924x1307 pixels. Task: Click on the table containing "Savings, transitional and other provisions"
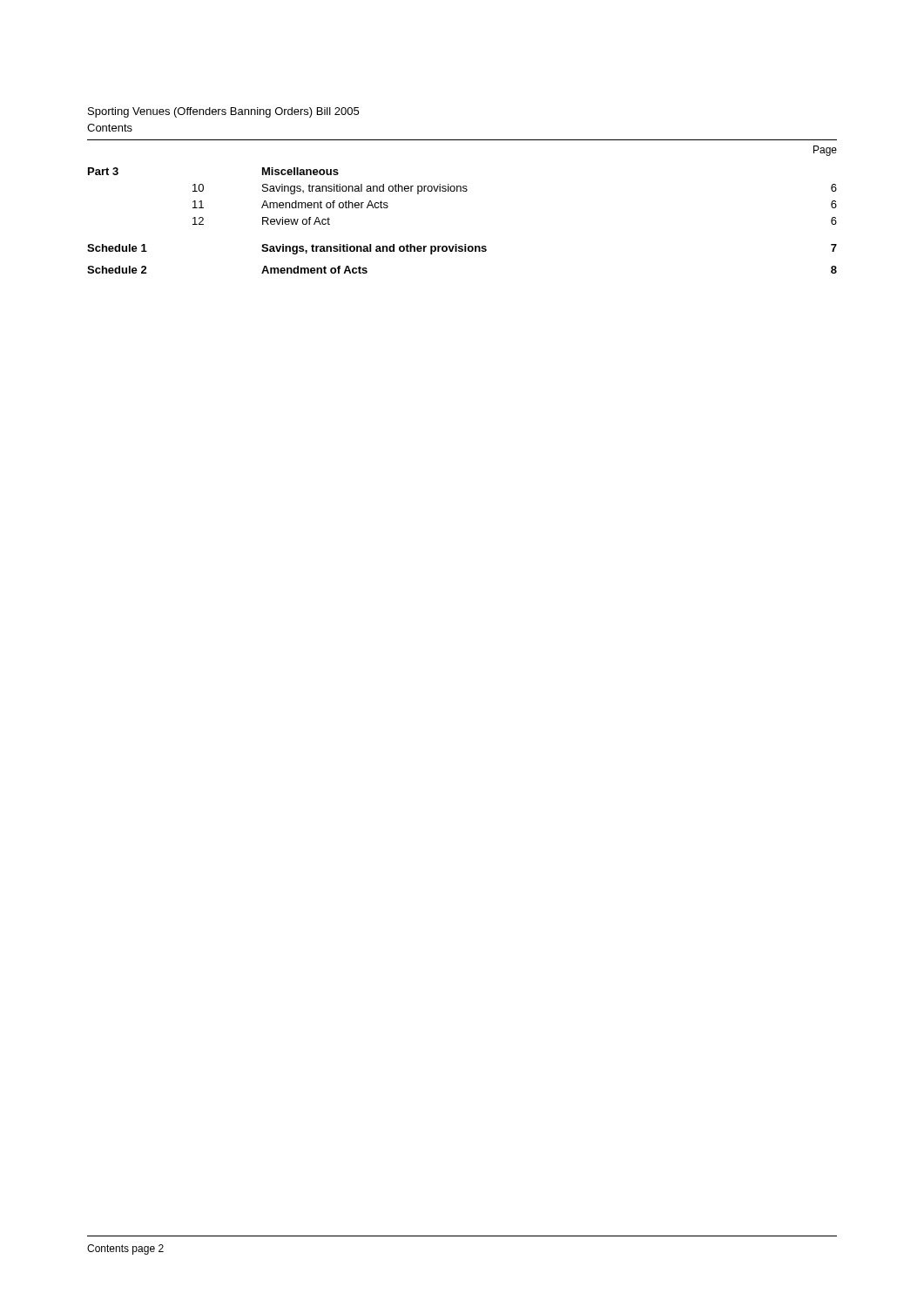click(462, 210)
